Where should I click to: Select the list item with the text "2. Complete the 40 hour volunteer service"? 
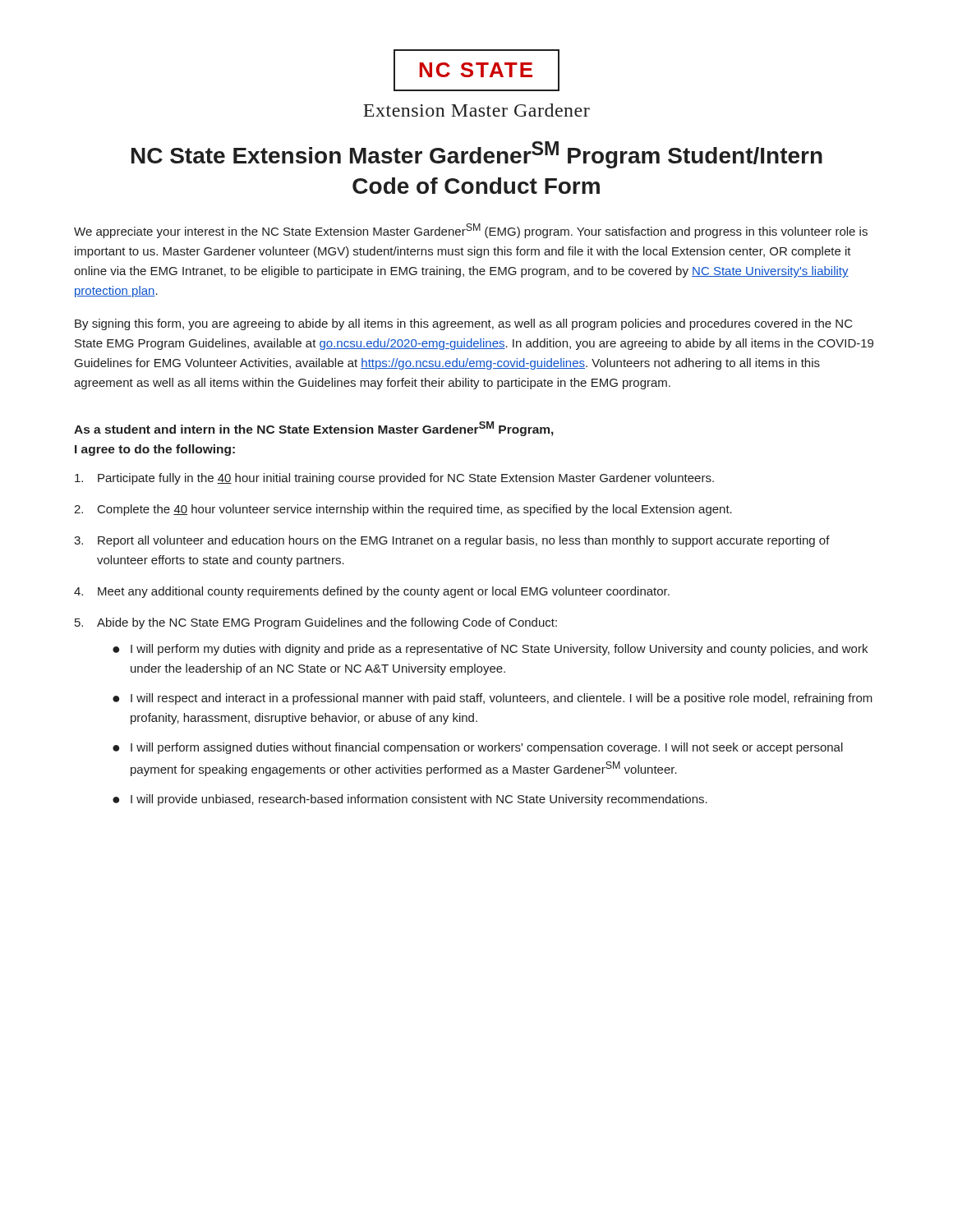[x=476, y=509]
